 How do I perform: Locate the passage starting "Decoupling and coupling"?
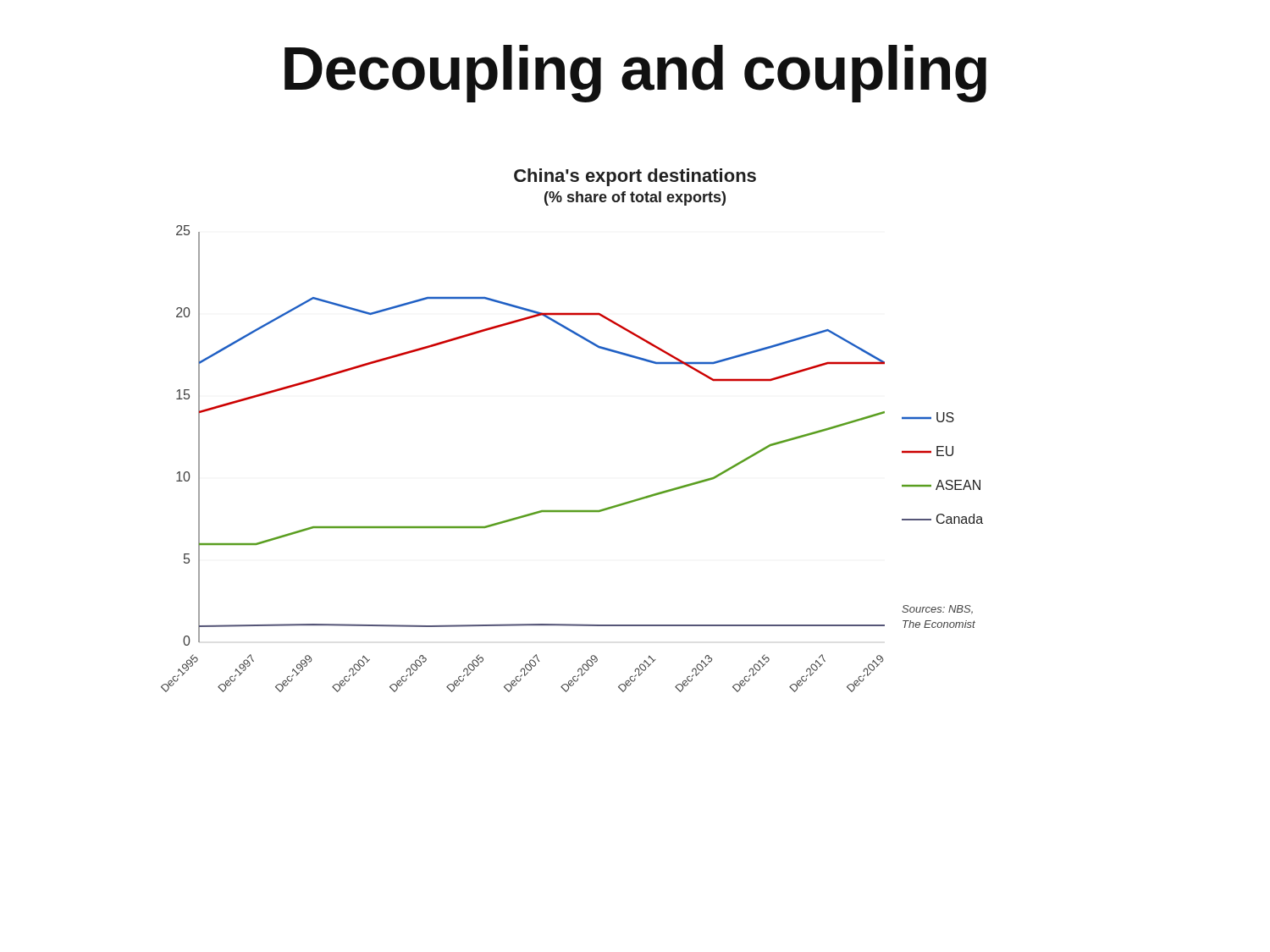635,69
